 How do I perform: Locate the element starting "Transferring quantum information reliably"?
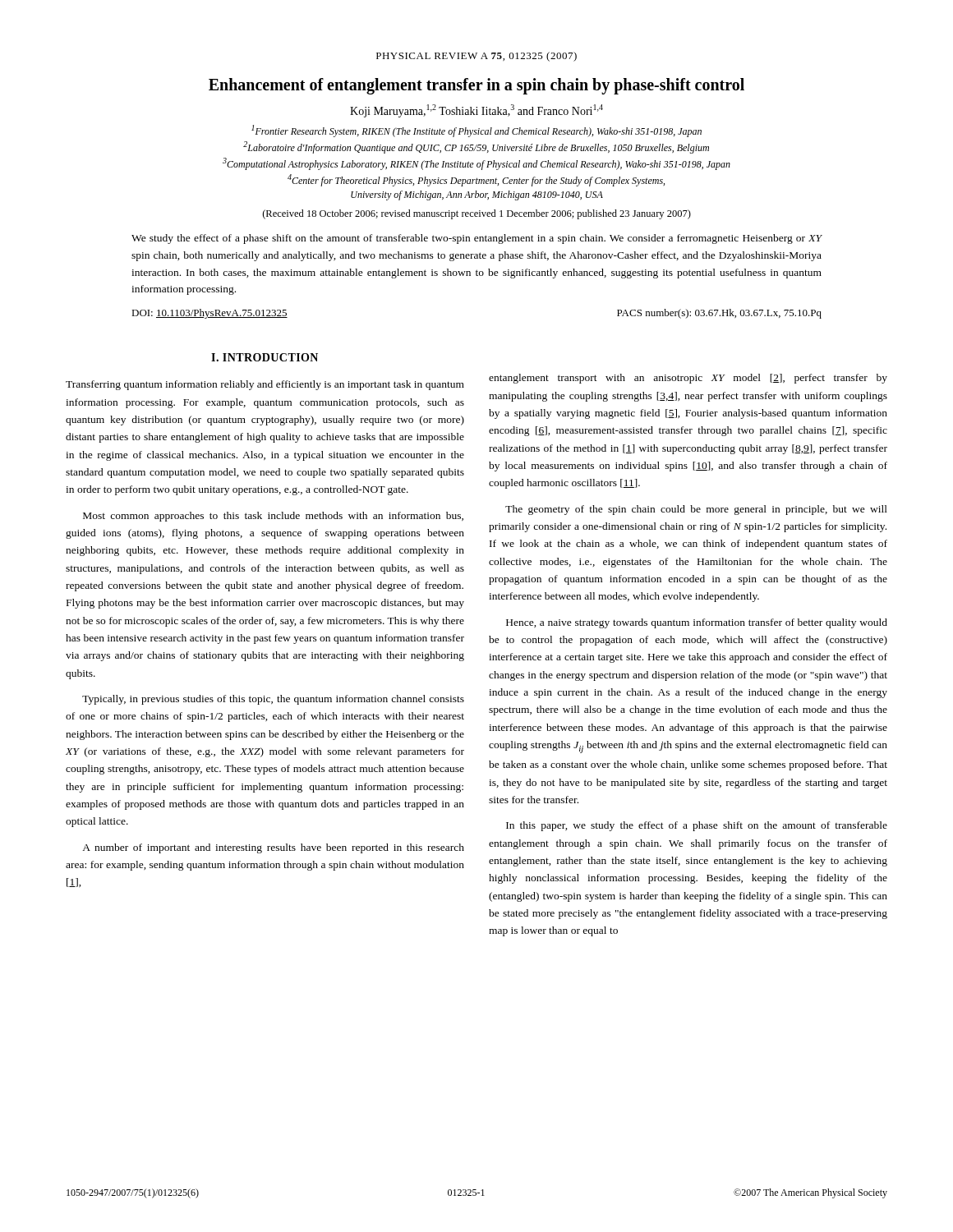coord(265,437)
